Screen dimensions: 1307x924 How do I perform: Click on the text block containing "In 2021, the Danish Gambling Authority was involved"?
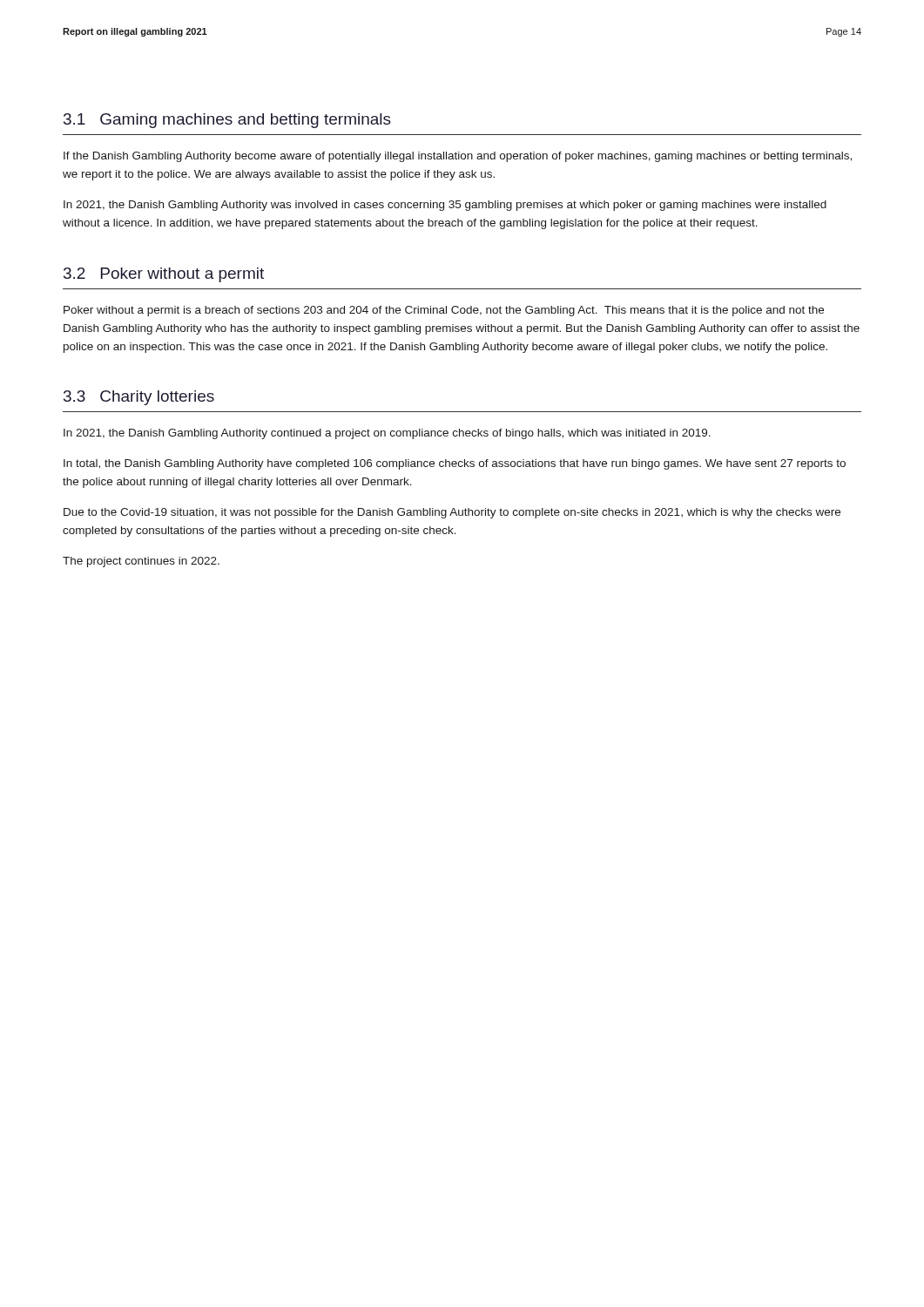[x=445, y=213]
